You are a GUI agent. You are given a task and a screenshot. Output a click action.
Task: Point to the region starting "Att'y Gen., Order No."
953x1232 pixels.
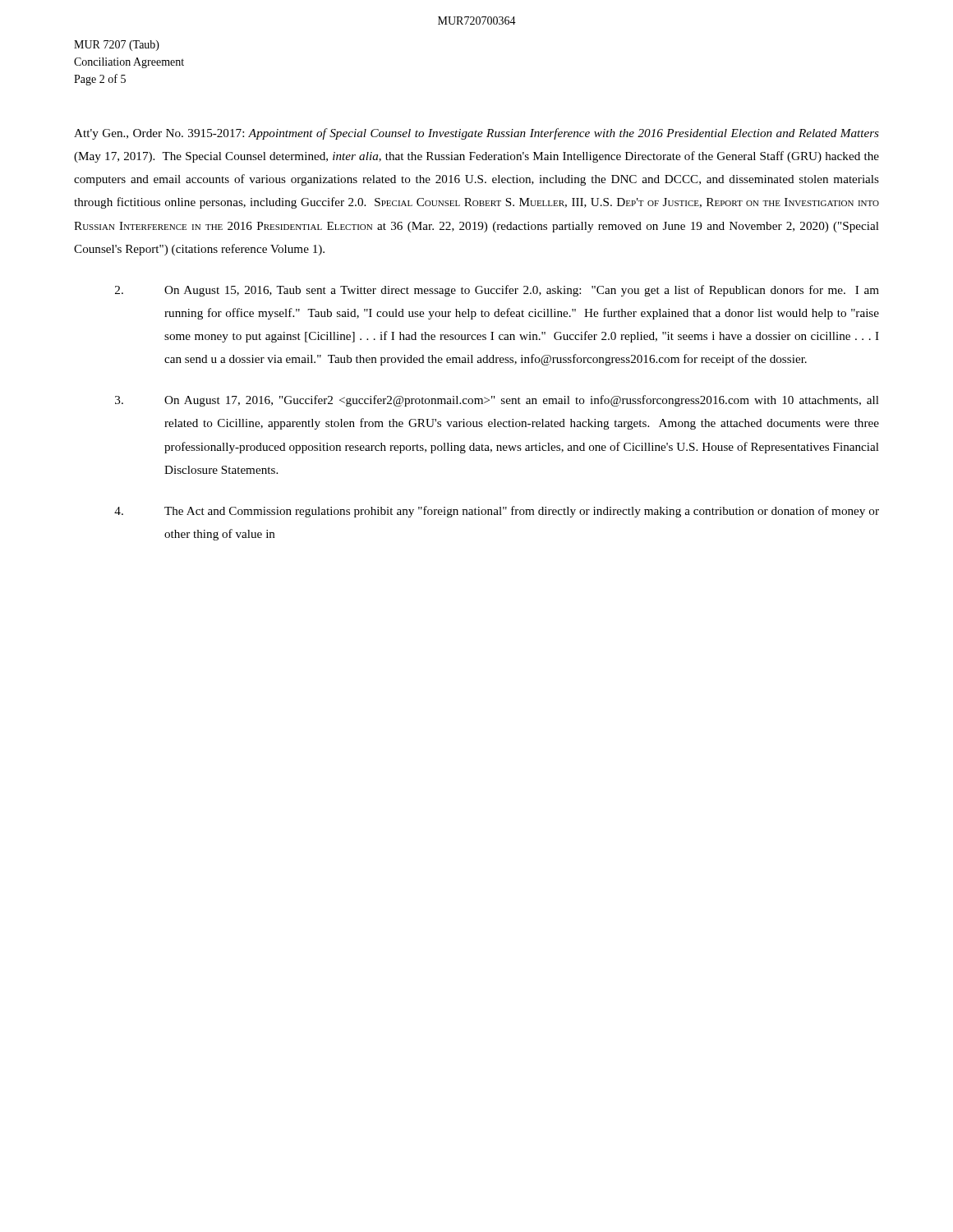tap(476, 191)
